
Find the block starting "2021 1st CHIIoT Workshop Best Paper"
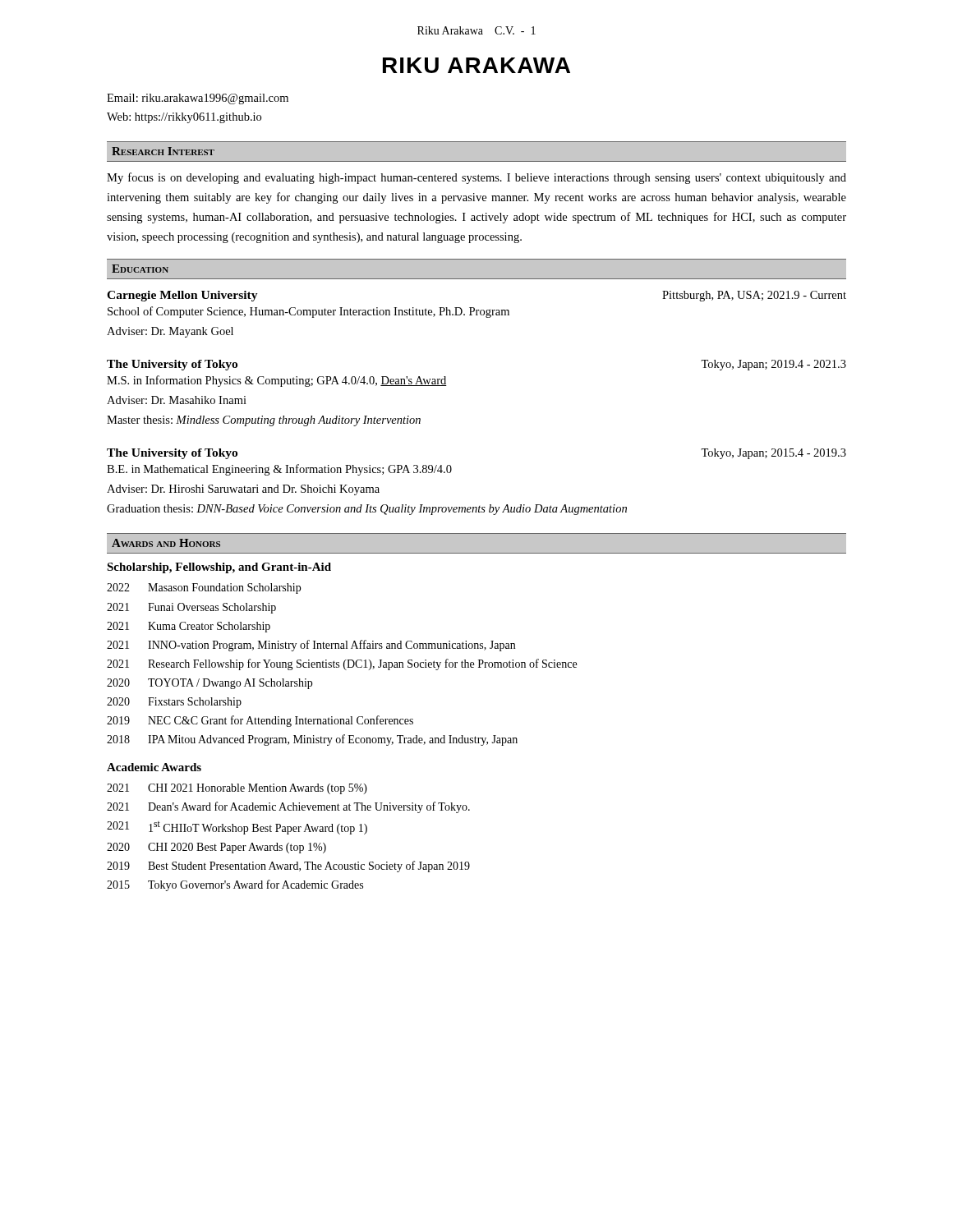[x=237, y=828]
